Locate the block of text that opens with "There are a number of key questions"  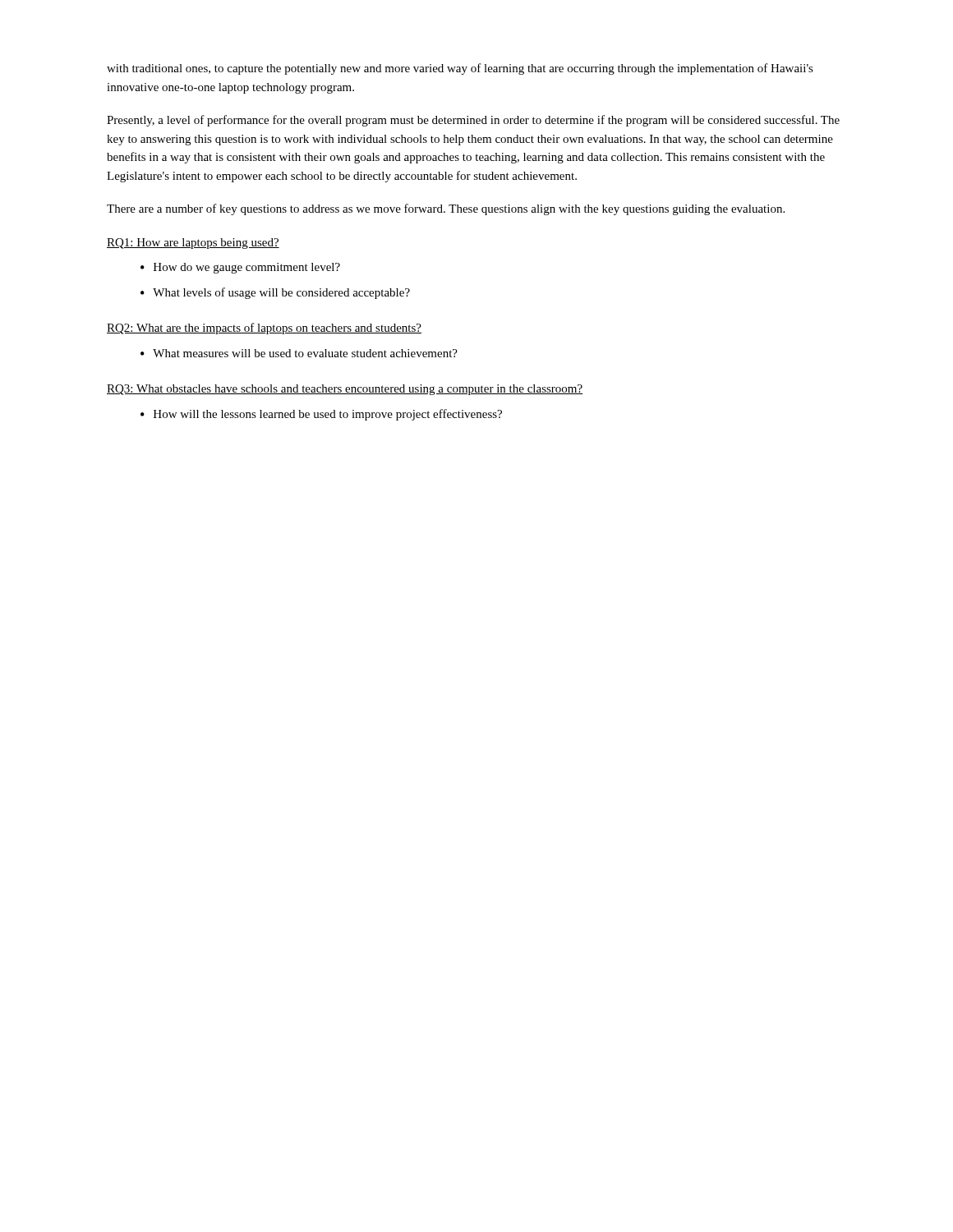tap(446, 209)
